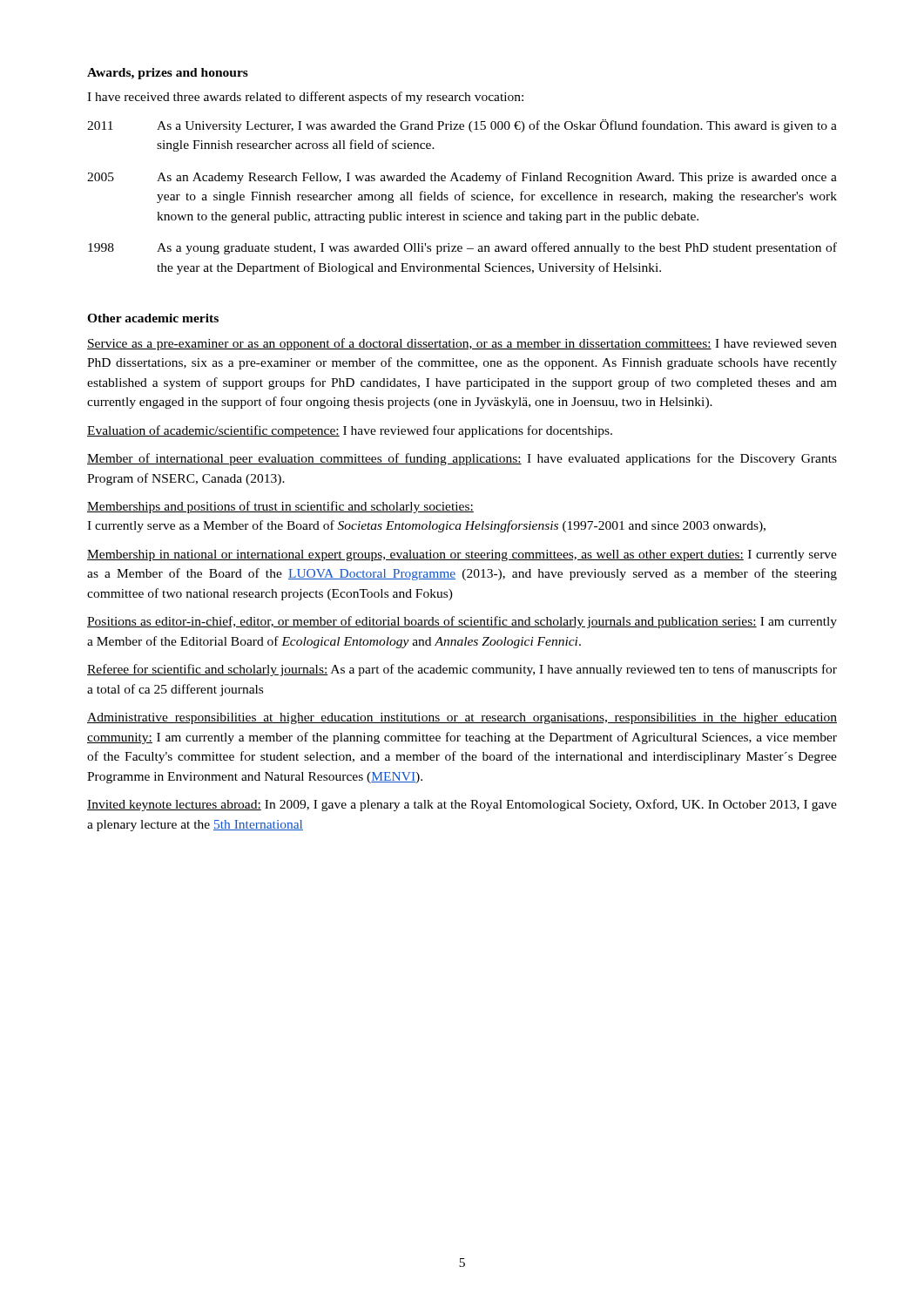Select the text block containing "Administrative responsibilities at higher education institutions or"
The image size is (924, 1307).
(x=462, y=746)
